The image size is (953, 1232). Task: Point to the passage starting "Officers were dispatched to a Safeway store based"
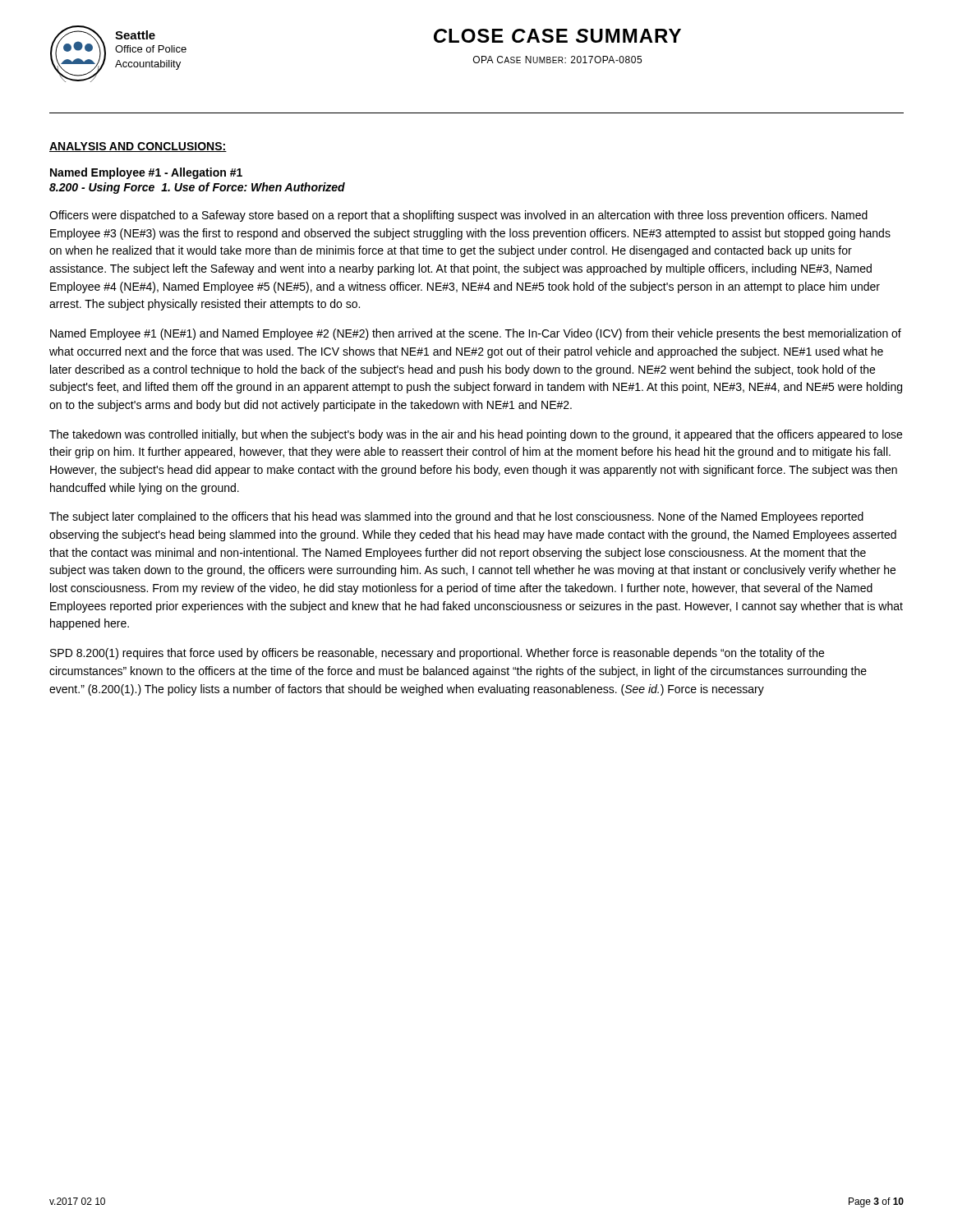coord(470,260)
